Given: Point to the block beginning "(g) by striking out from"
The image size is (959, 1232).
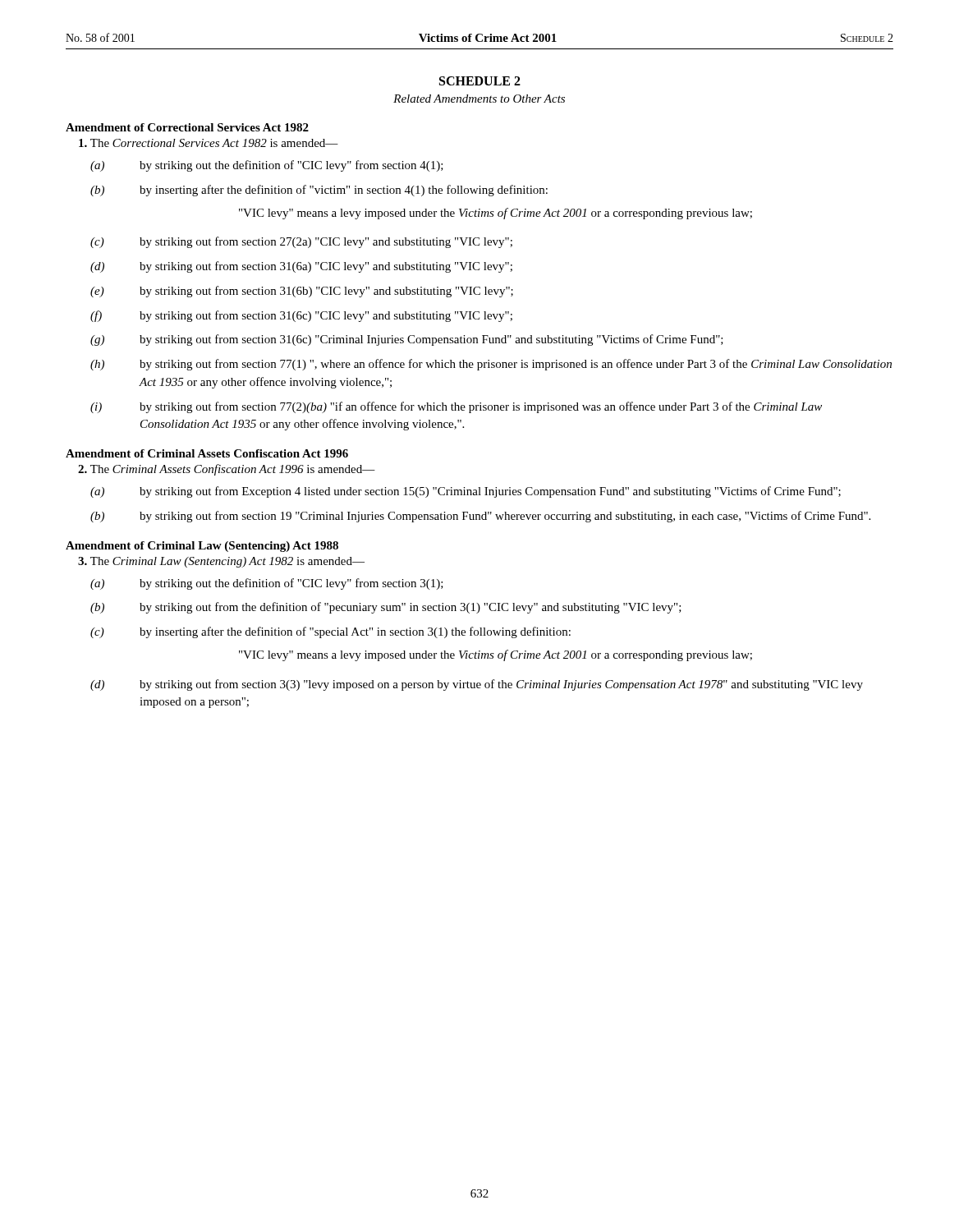Looking at the screenshot, I should tap(480, 340).
